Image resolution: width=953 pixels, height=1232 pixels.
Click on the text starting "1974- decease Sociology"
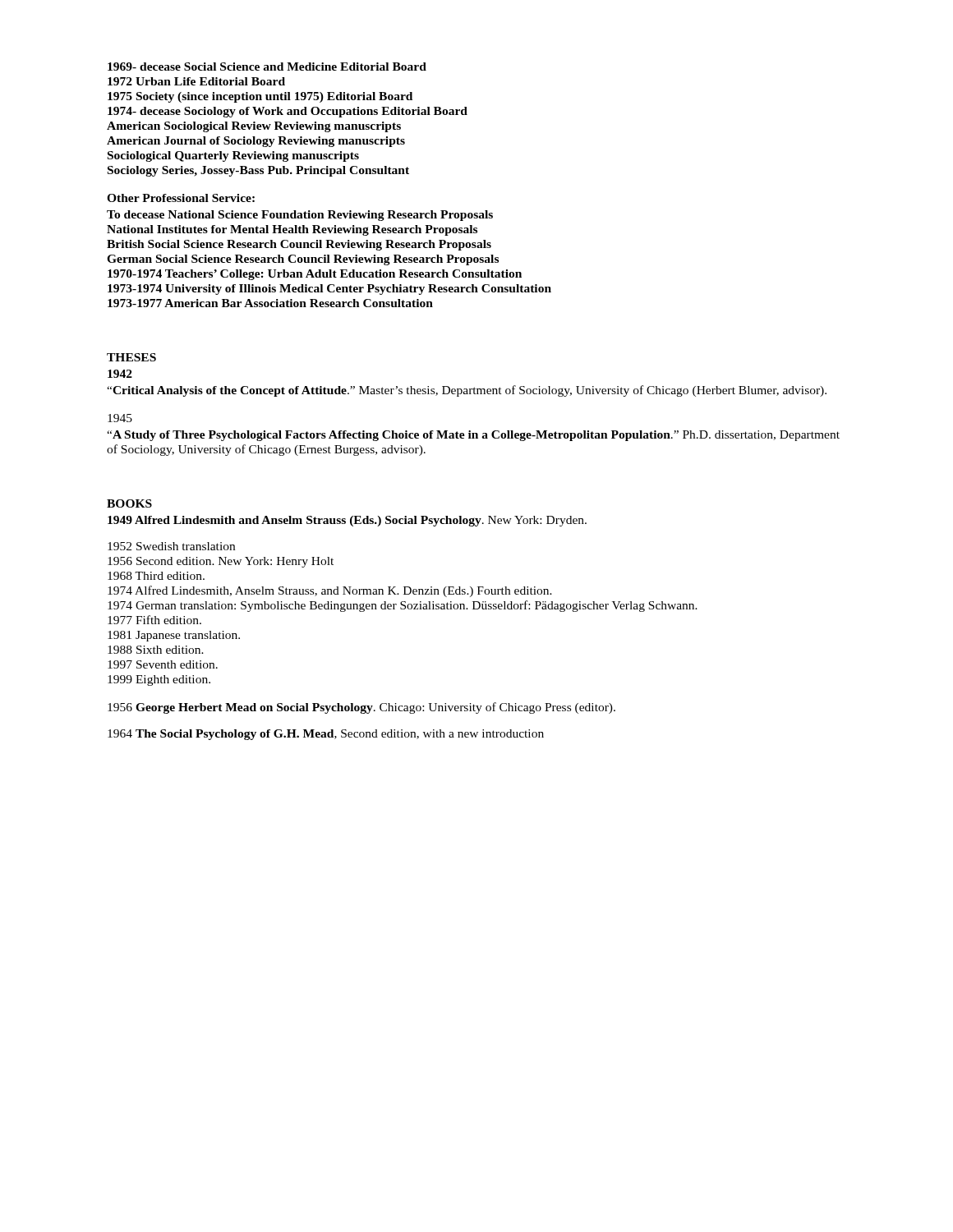click(x=476, y=111)
